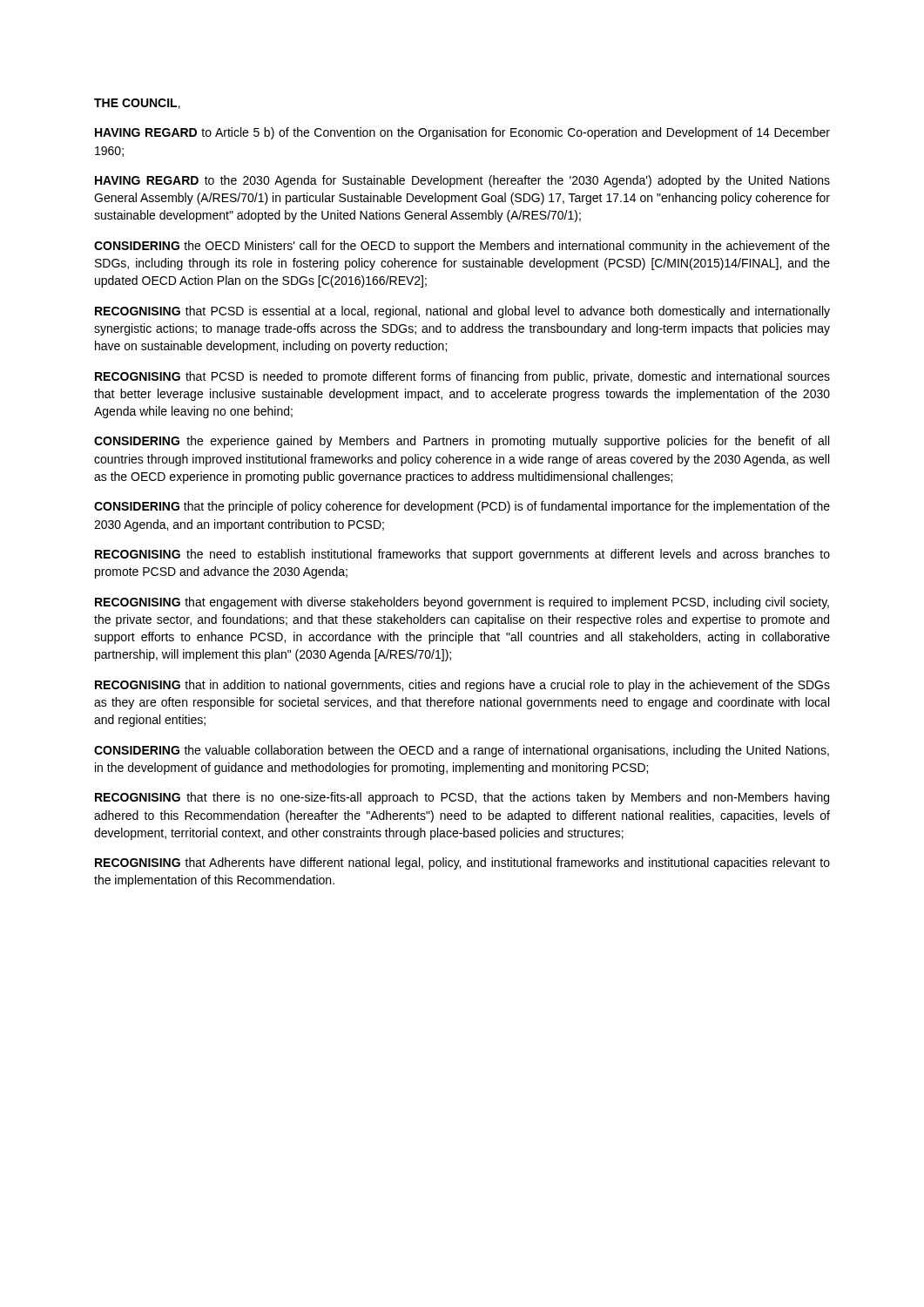This screenshot has height=1307, width=924.
Task: Point to the text block starting "CONSIDERING the valuable collaboration between"
Action: click(x=462, y=759)
